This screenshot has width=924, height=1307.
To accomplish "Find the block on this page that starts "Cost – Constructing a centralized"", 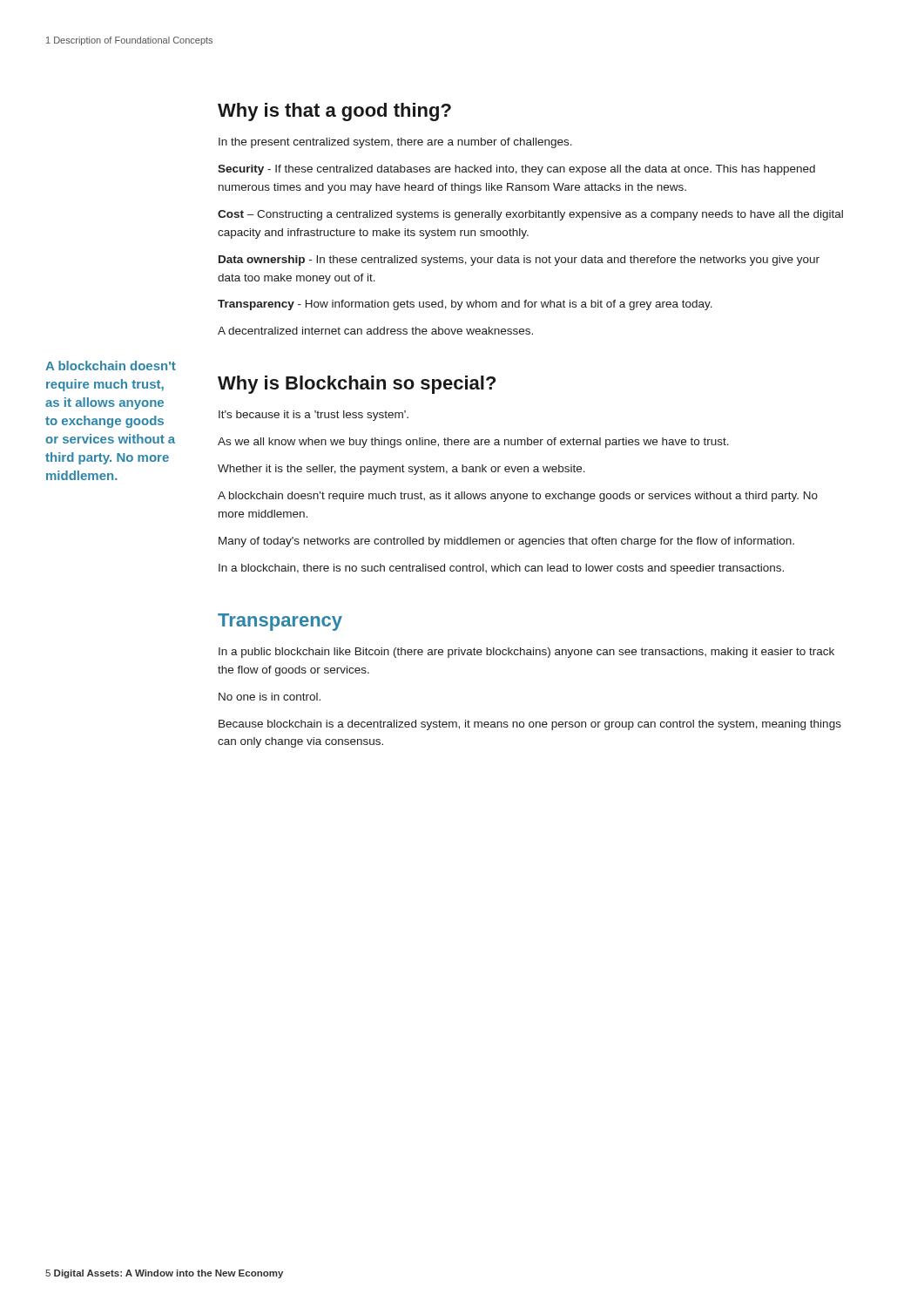I will click(531, 223).
